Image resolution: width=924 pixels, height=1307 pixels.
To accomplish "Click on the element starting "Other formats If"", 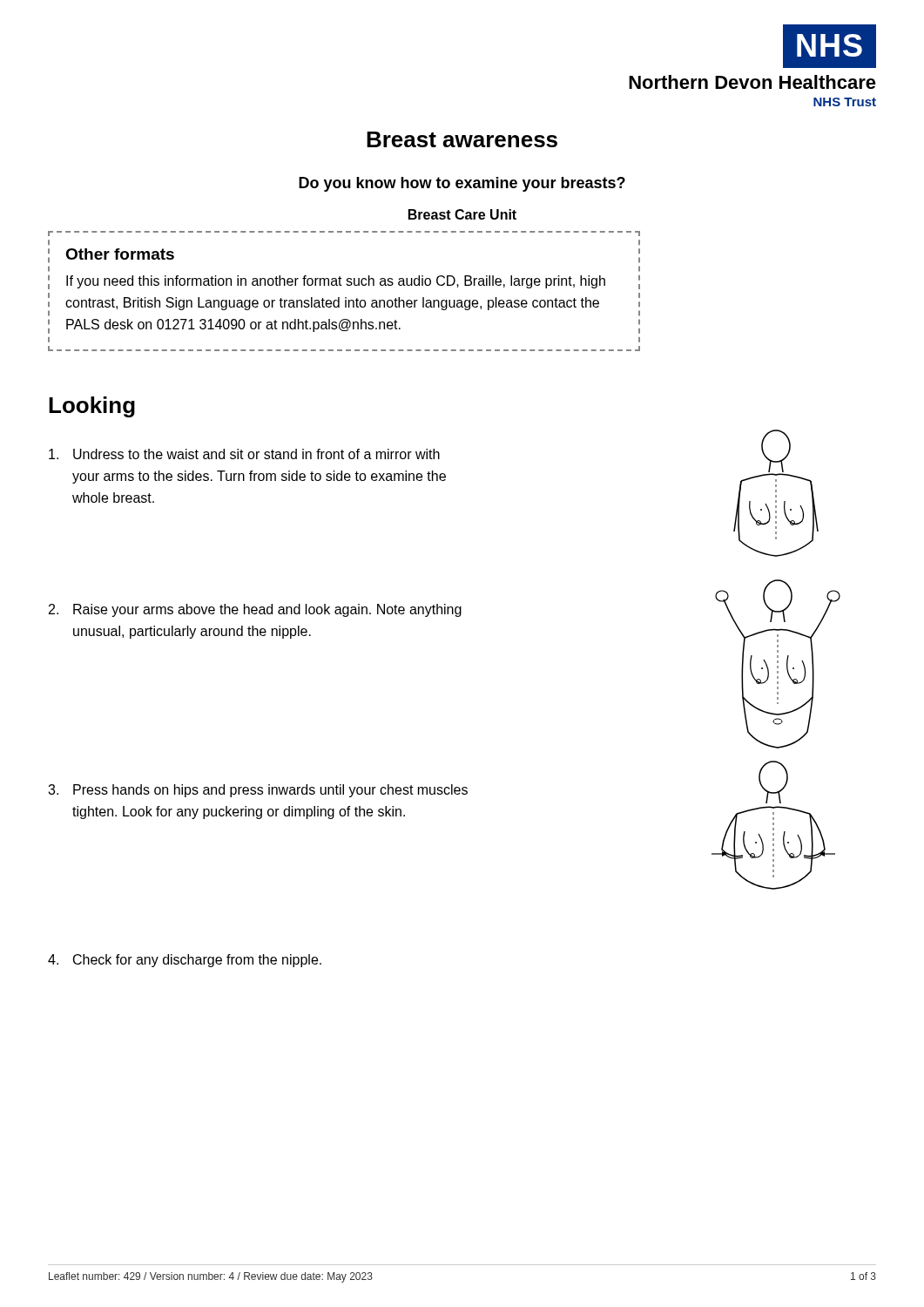I will 344,290.
